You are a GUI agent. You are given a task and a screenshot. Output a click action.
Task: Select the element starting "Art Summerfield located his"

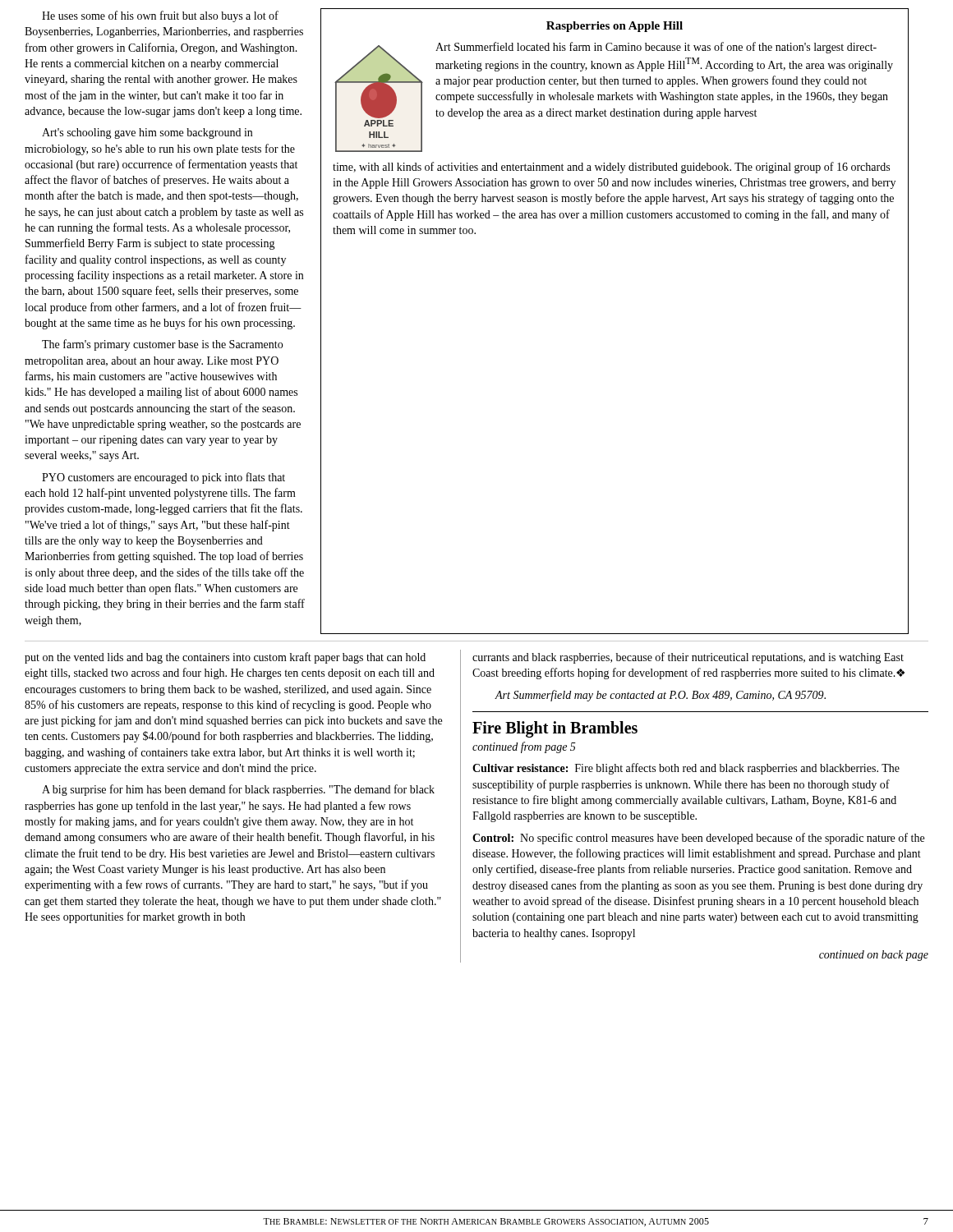tap(666, 80)
